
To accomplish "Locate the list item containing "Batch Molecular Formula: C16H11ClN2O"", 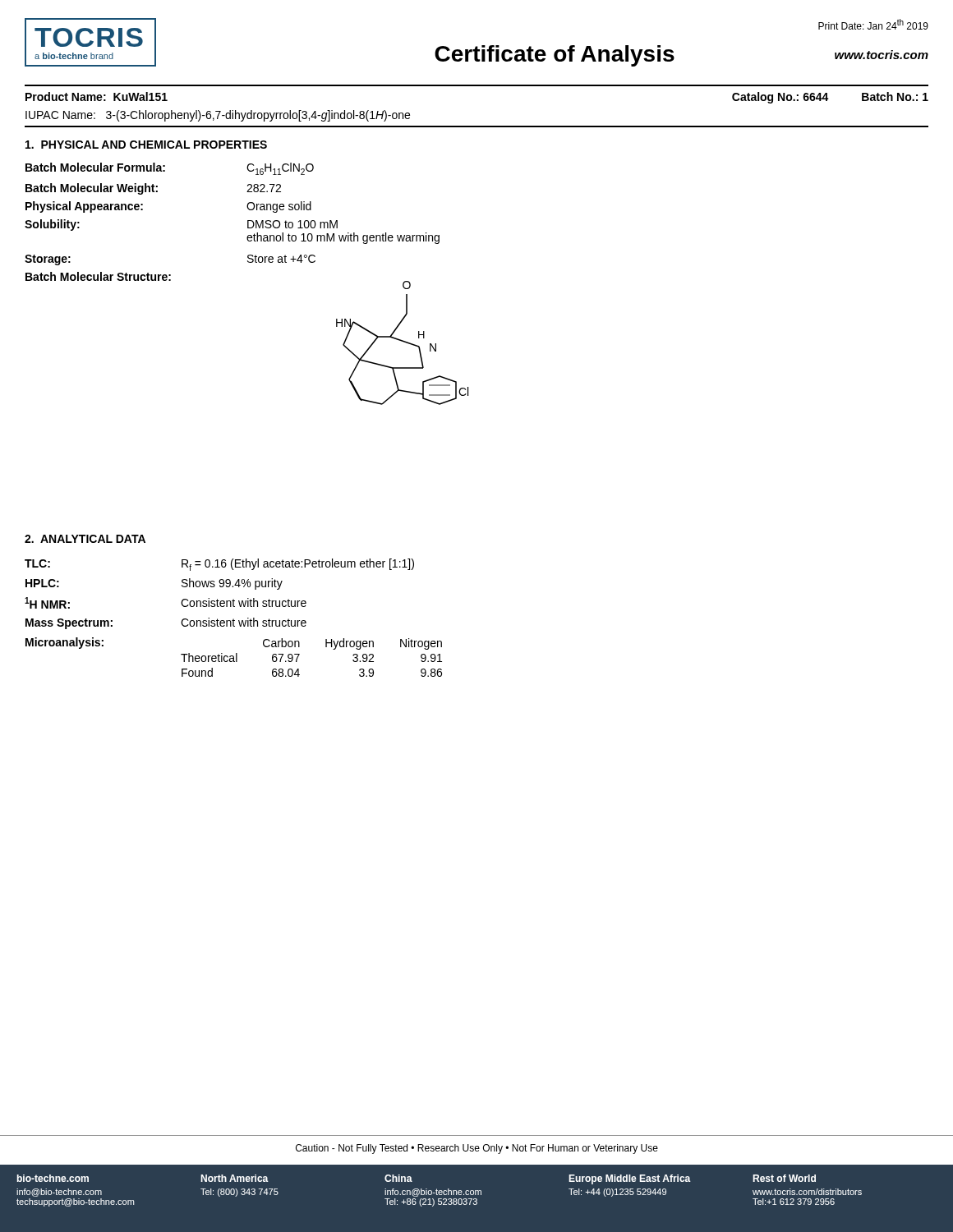I will click(x=169, y=169).
